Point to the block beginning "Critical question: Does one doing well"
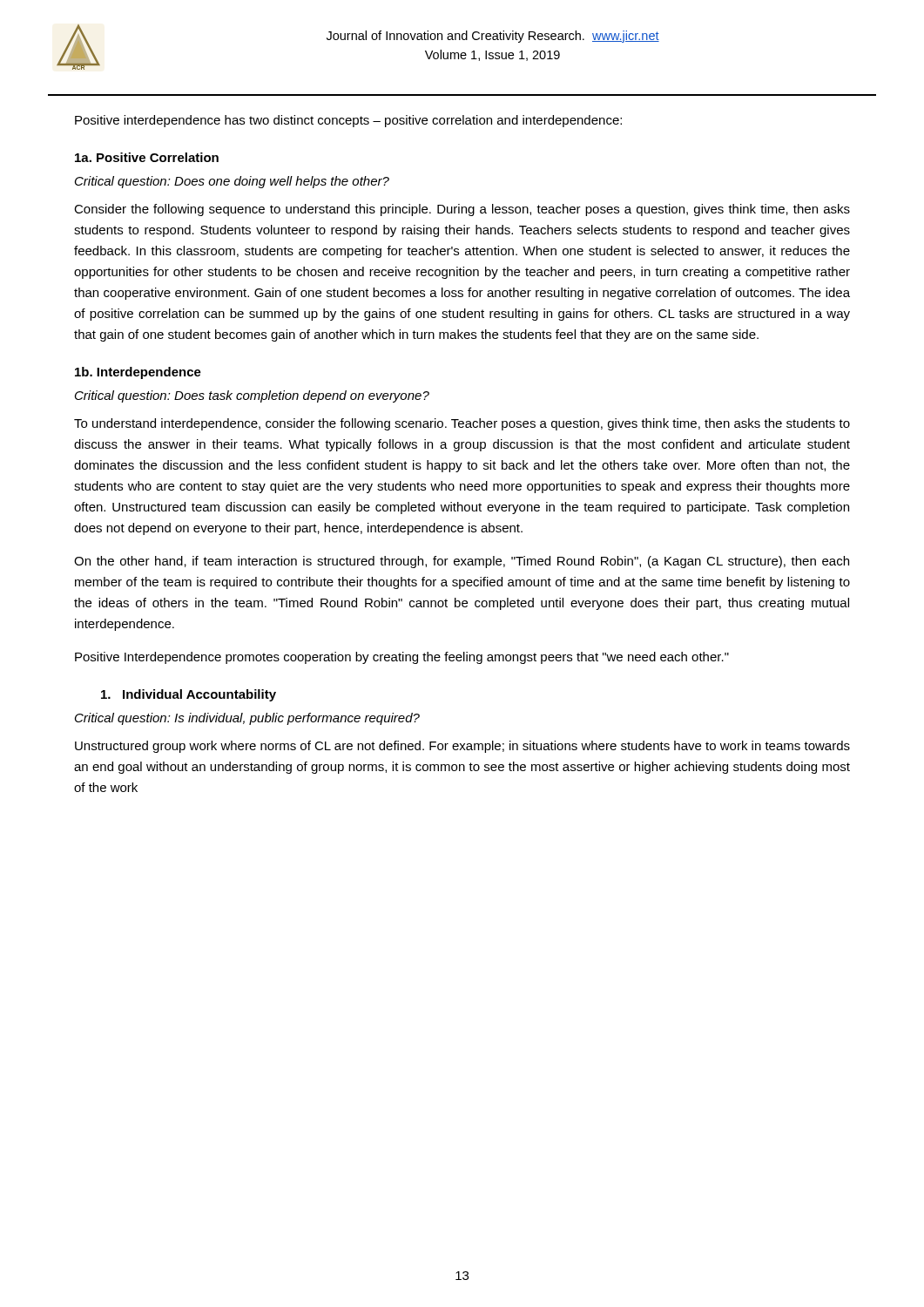 pyautogui.click(x=232, y=181)
